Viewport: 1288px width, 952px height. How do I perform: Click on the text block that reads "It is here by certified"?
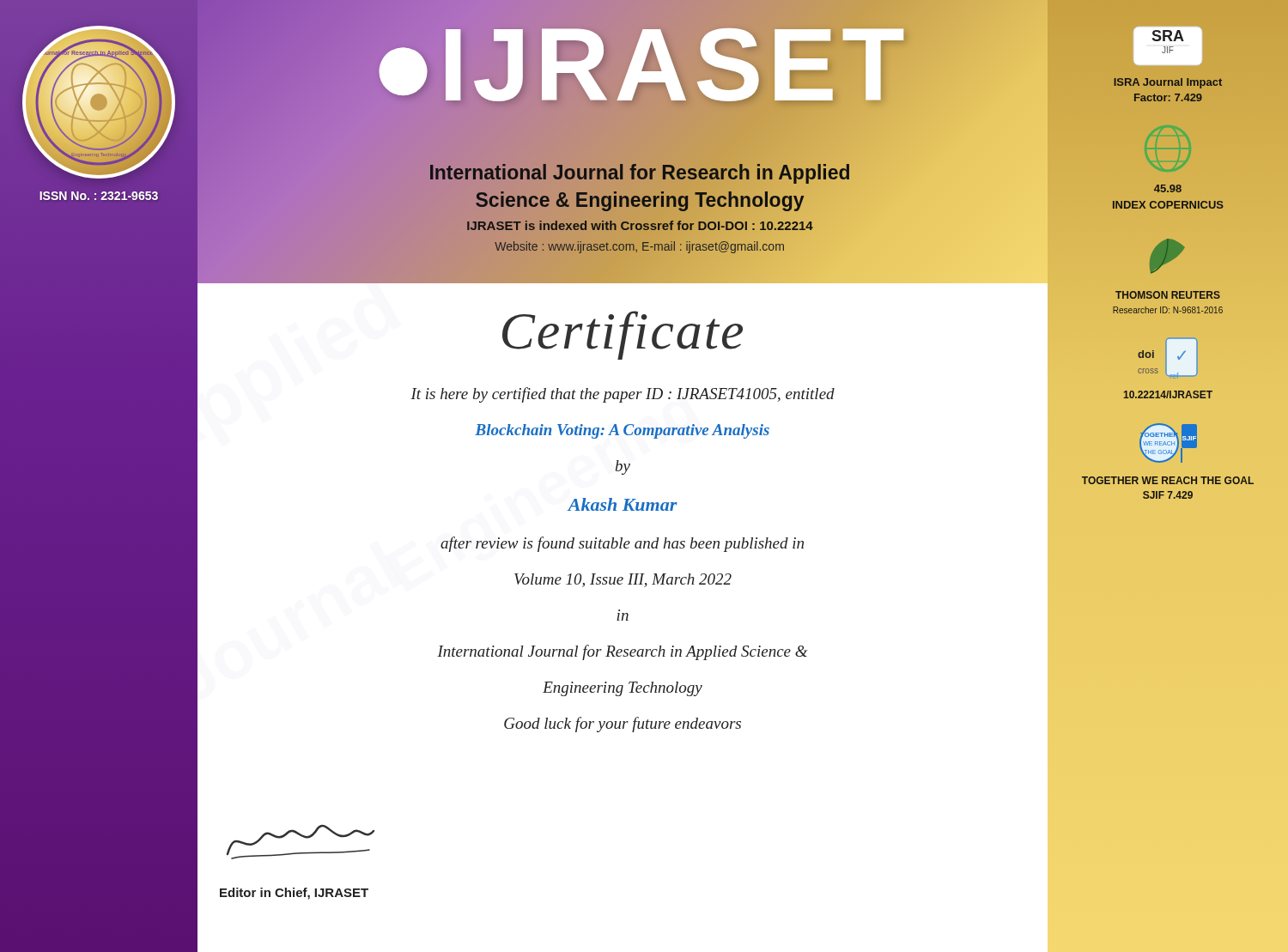coord(623,559)
